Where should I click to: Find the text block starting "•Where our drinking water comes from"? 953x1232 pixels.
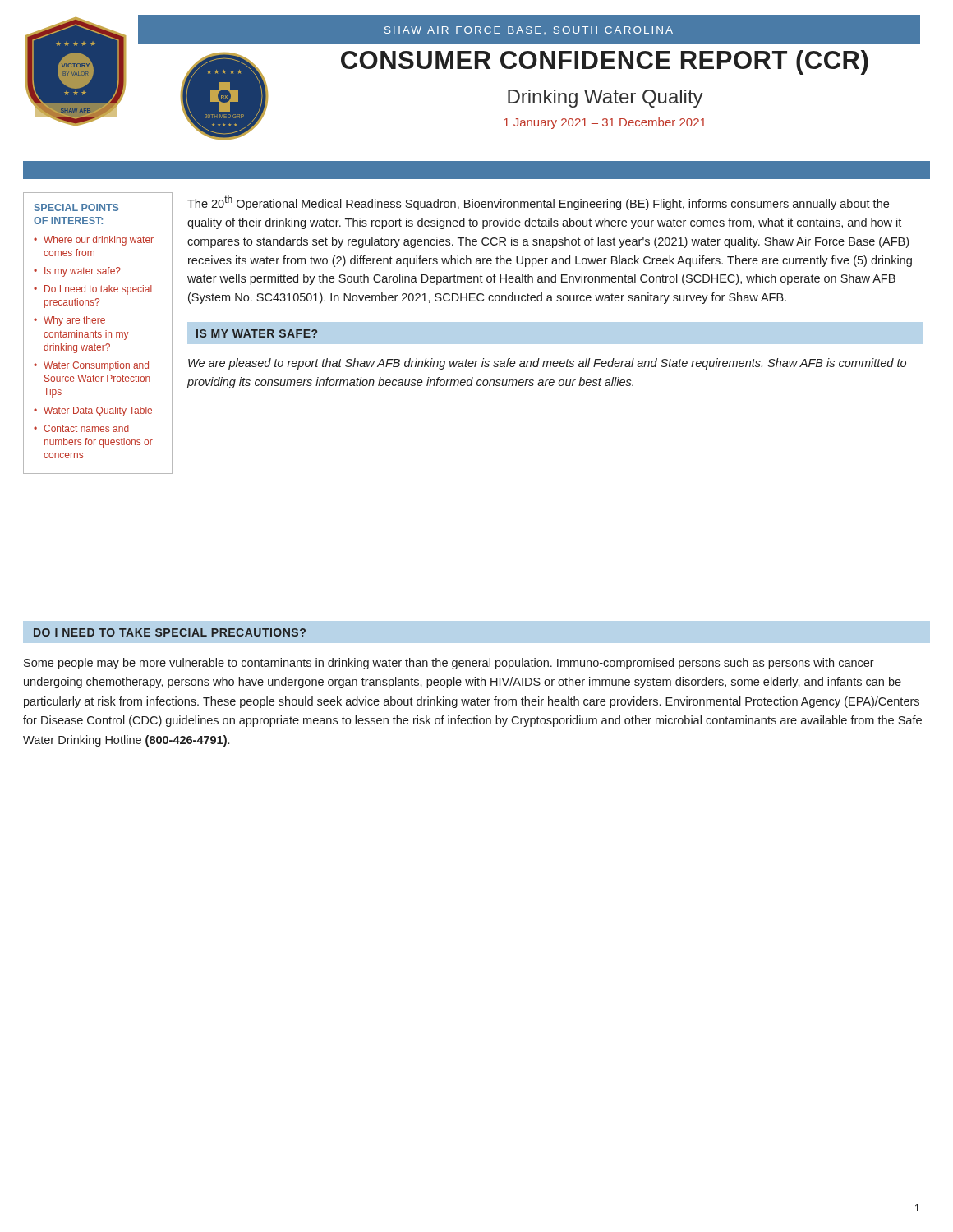pos(94,246)
